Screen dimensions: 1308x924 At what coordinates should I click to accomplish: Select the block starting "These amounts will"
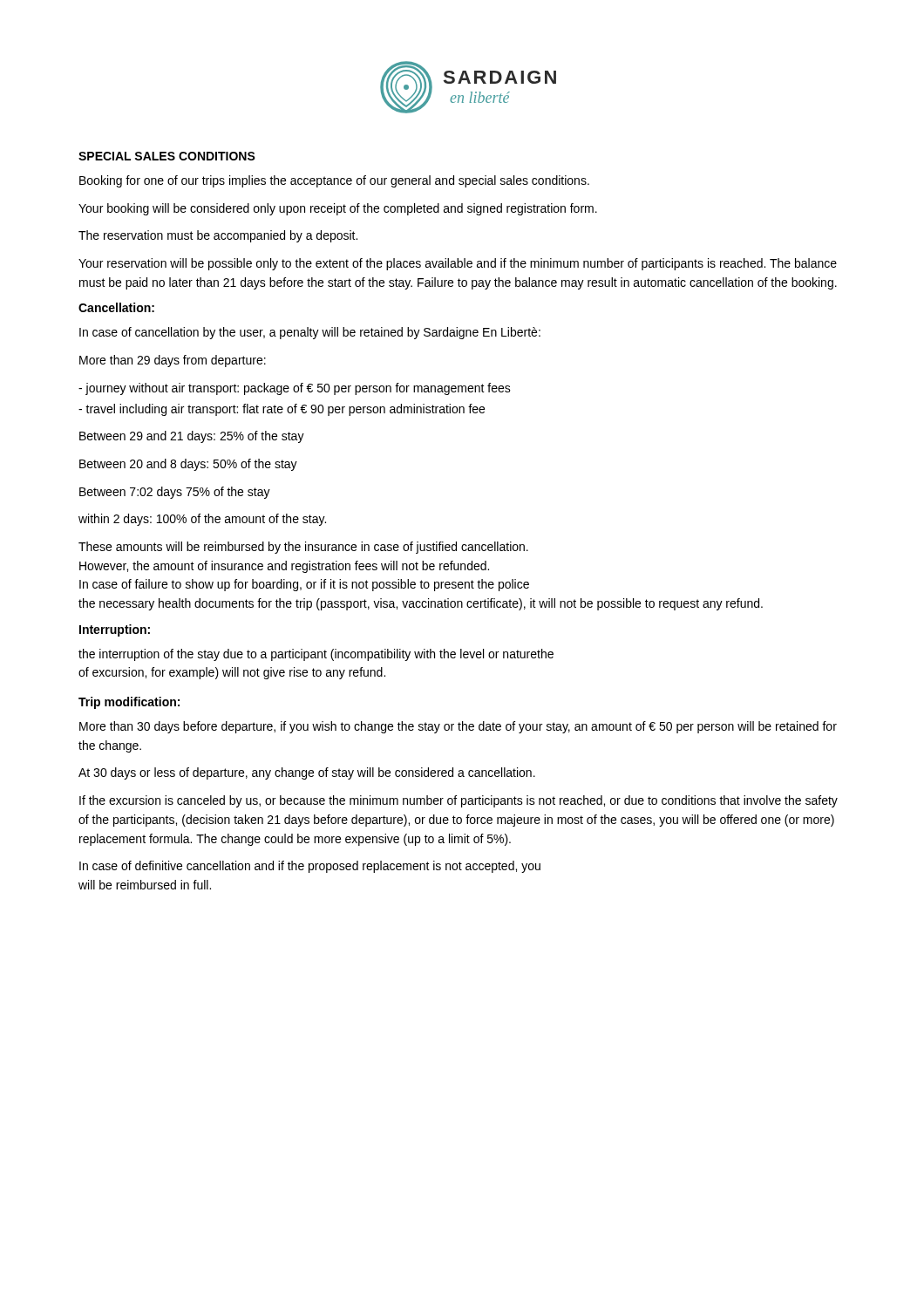coord(421,575)
